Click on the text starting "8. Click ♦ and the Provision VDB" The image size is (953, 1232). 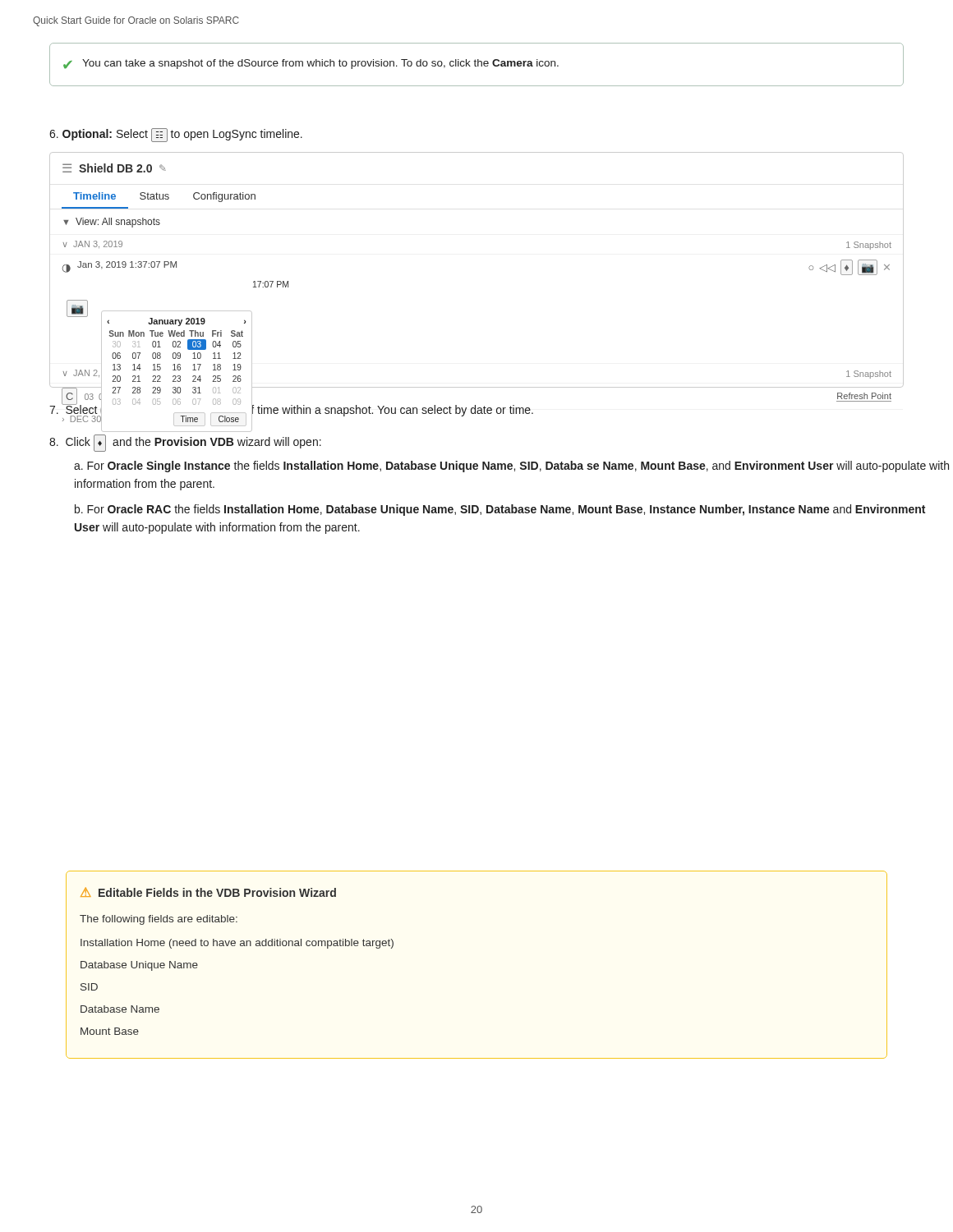[185, 443]
